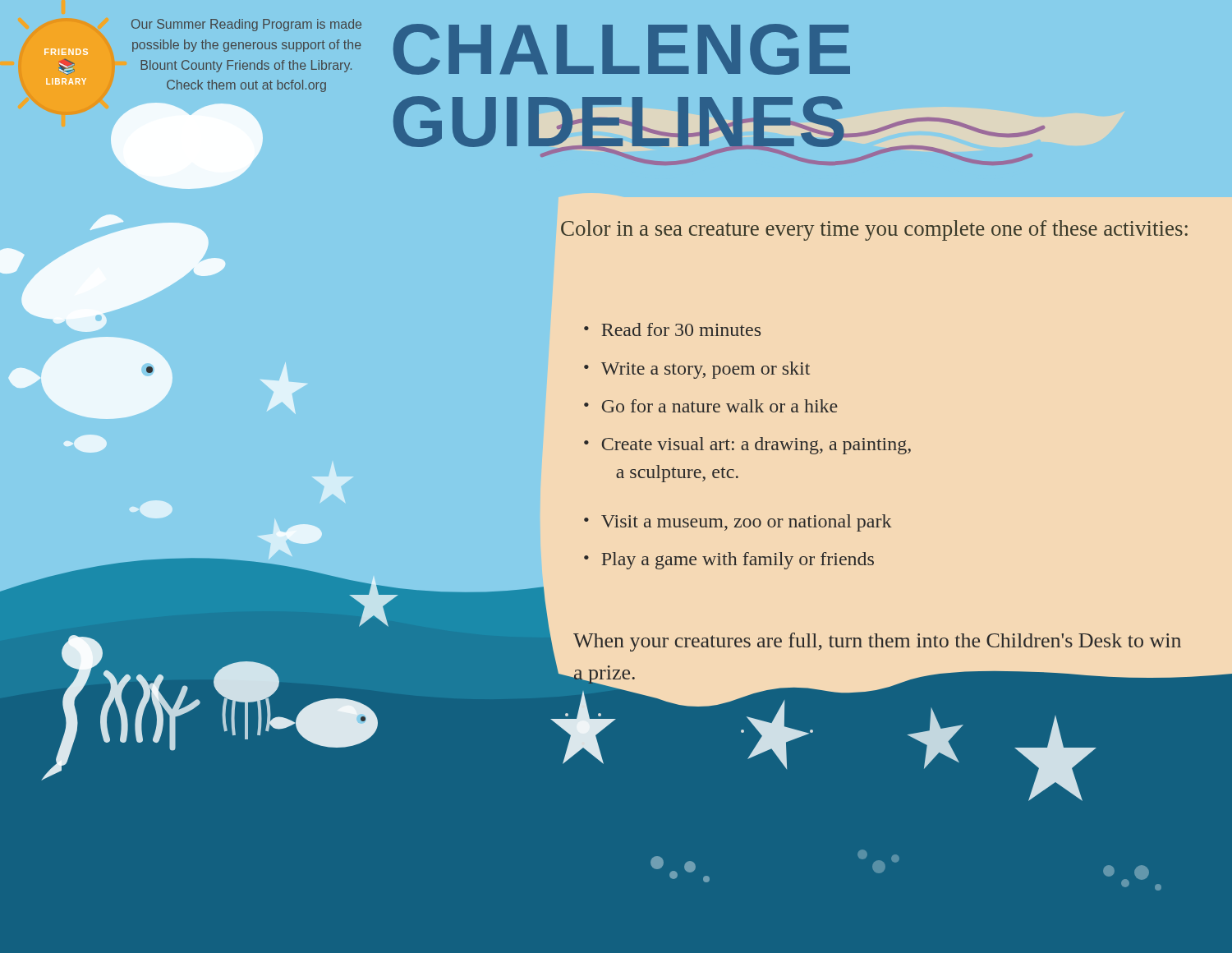The width and height of the screenshot is (1232, 953).
Task: Find the logo
Action: point(67,67)
